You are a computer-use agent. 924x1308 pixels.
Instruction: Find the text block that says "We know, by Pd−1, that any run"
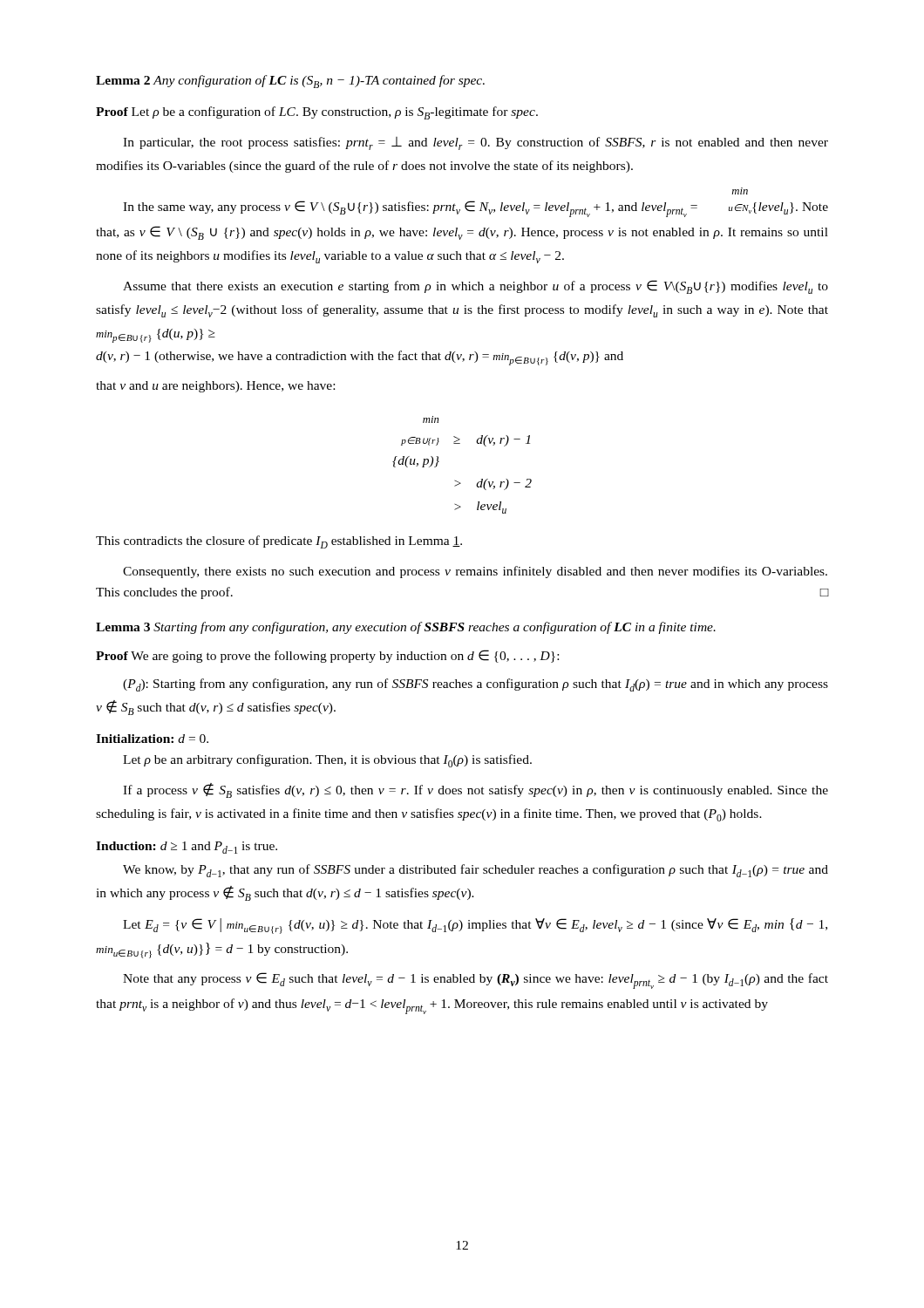coord(462,939)
